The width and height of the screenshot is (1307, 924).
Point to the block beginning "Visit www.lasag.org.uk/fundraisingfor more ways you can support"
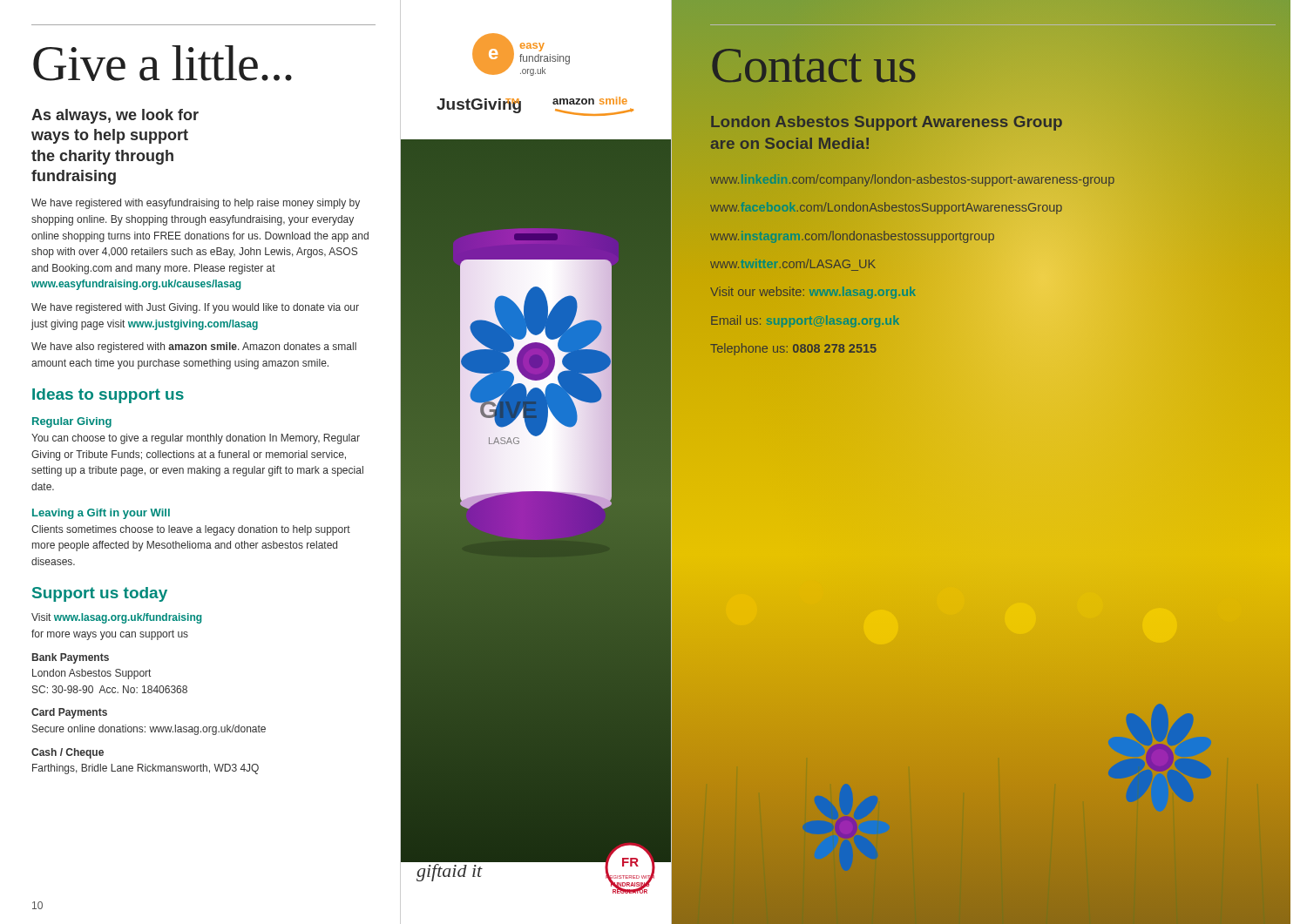[203, 626]
